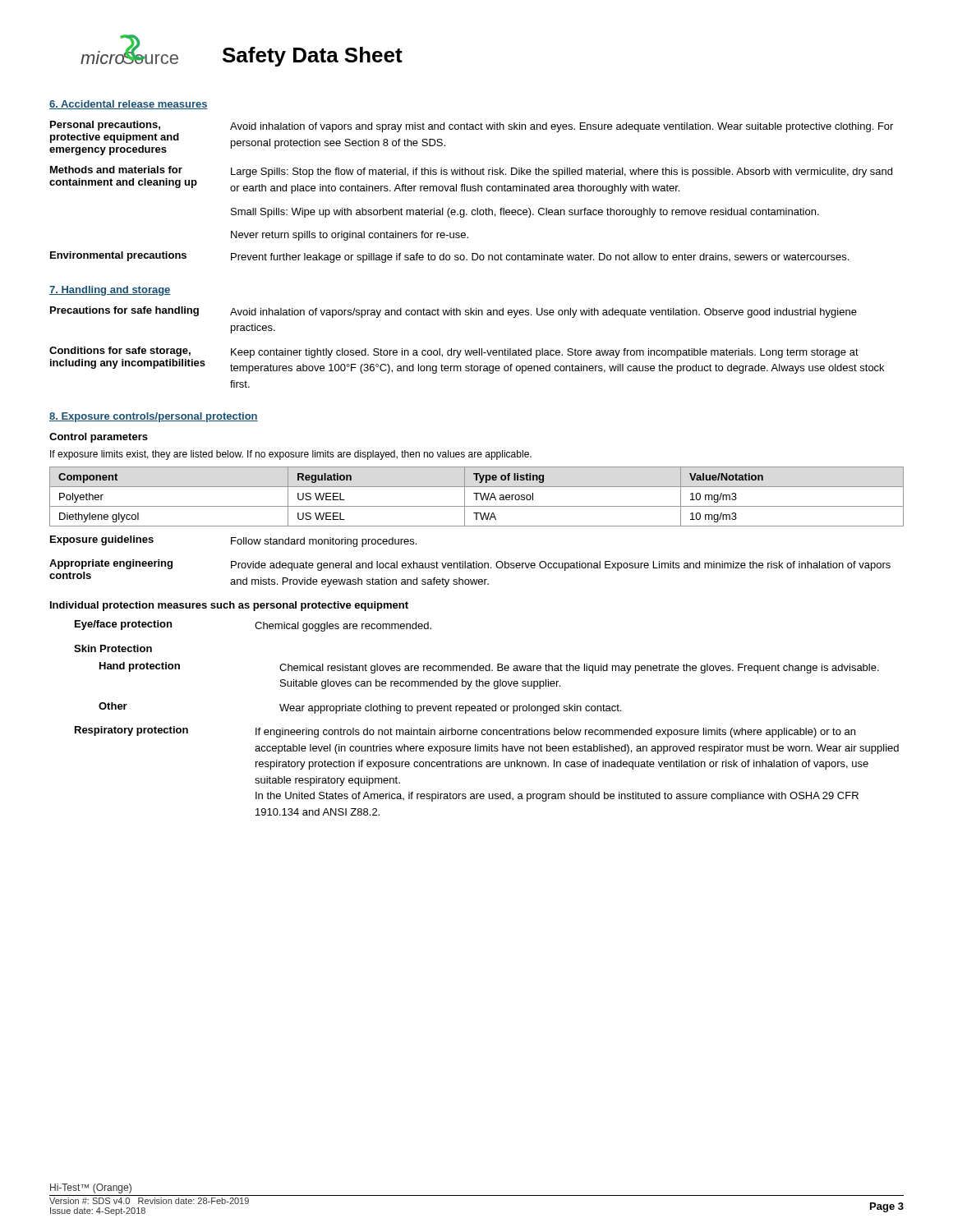Find the text block with the text "Large Spills: Stop the flow"
This screenshot has width=953, height=1232.
562,179
